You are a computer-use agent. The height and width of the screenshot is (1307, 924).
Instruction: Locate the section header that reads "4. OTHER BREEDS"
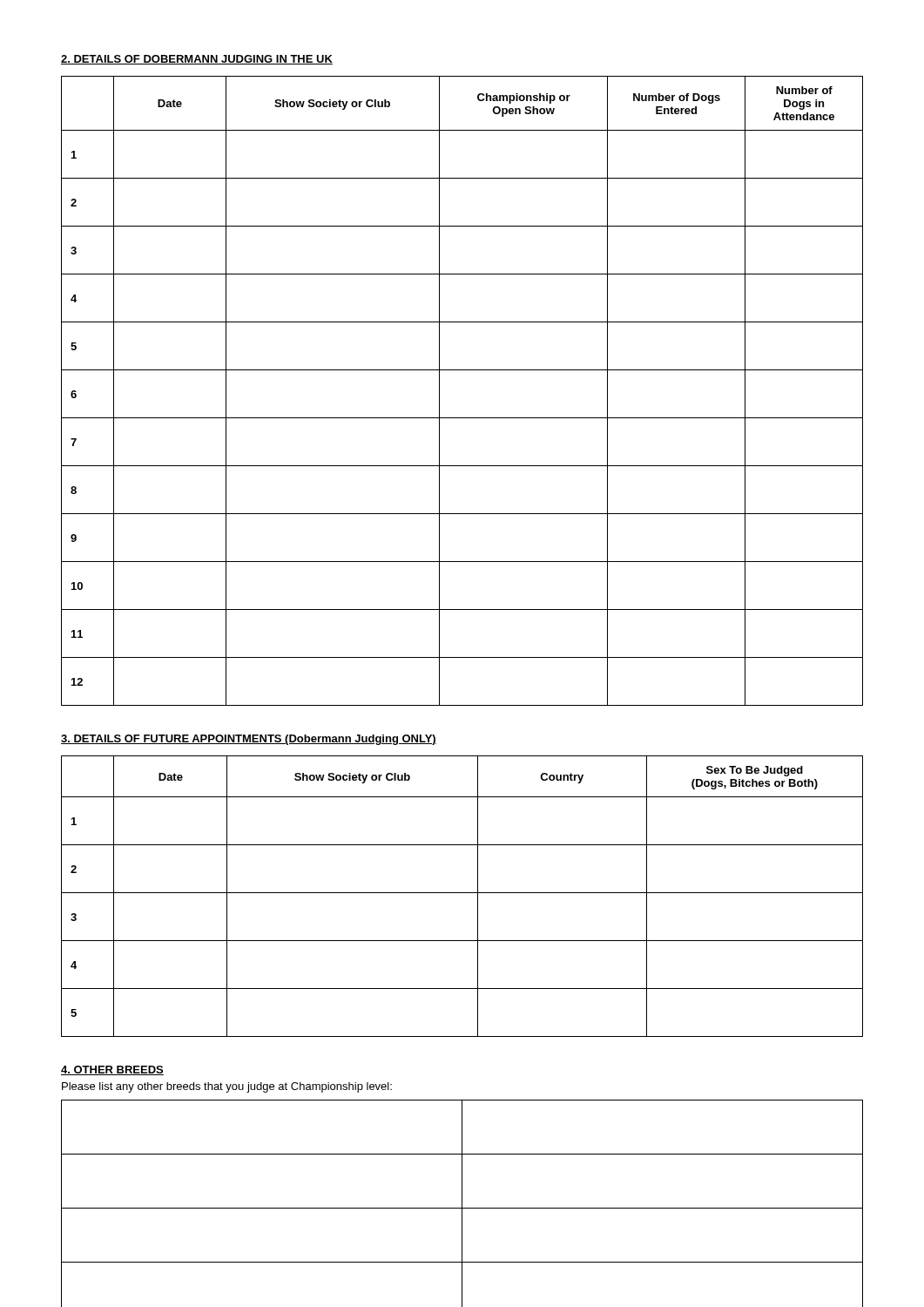coord(112,1070)
